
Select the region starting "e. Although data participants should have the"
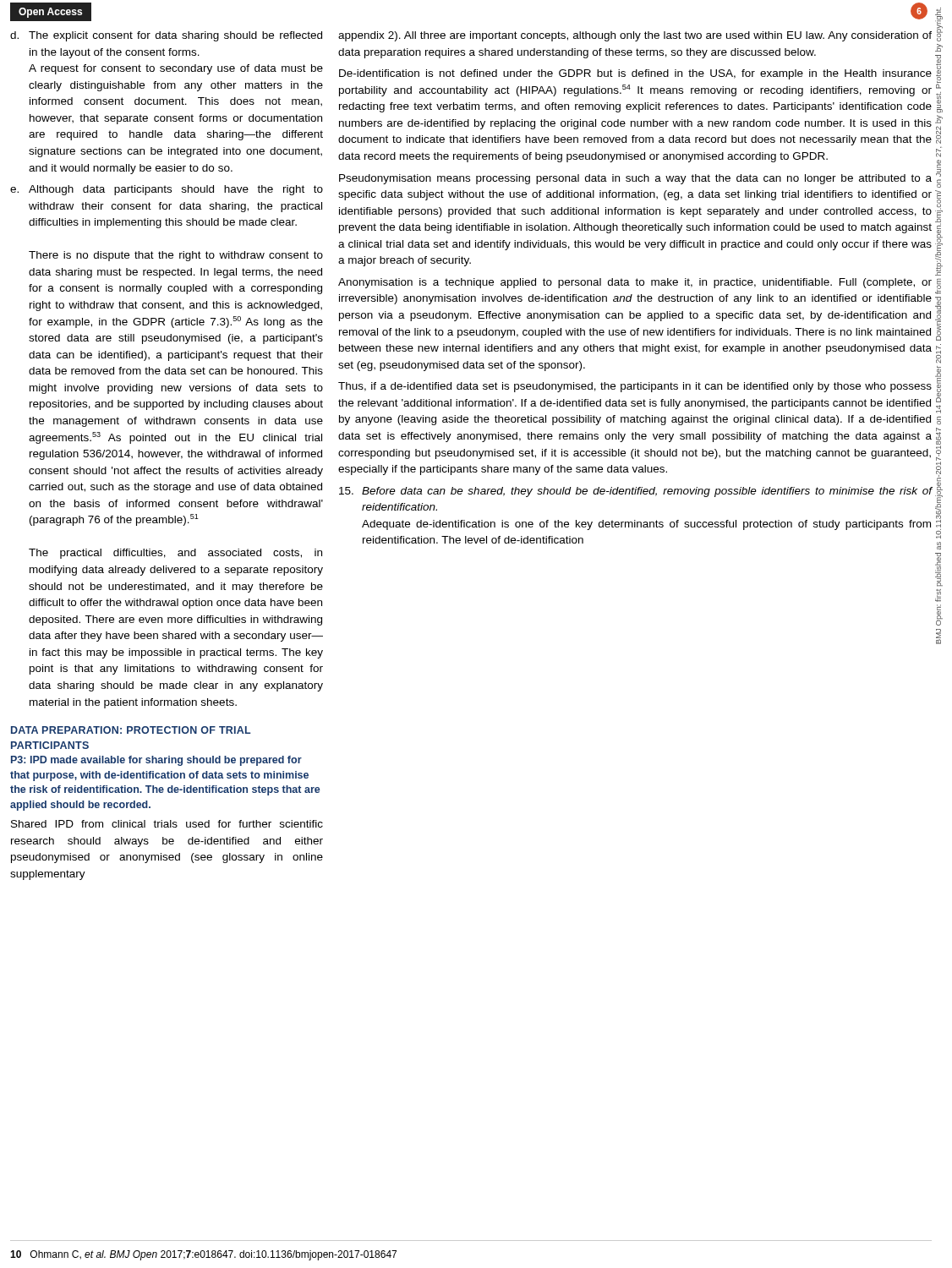[x=167, y=446]
